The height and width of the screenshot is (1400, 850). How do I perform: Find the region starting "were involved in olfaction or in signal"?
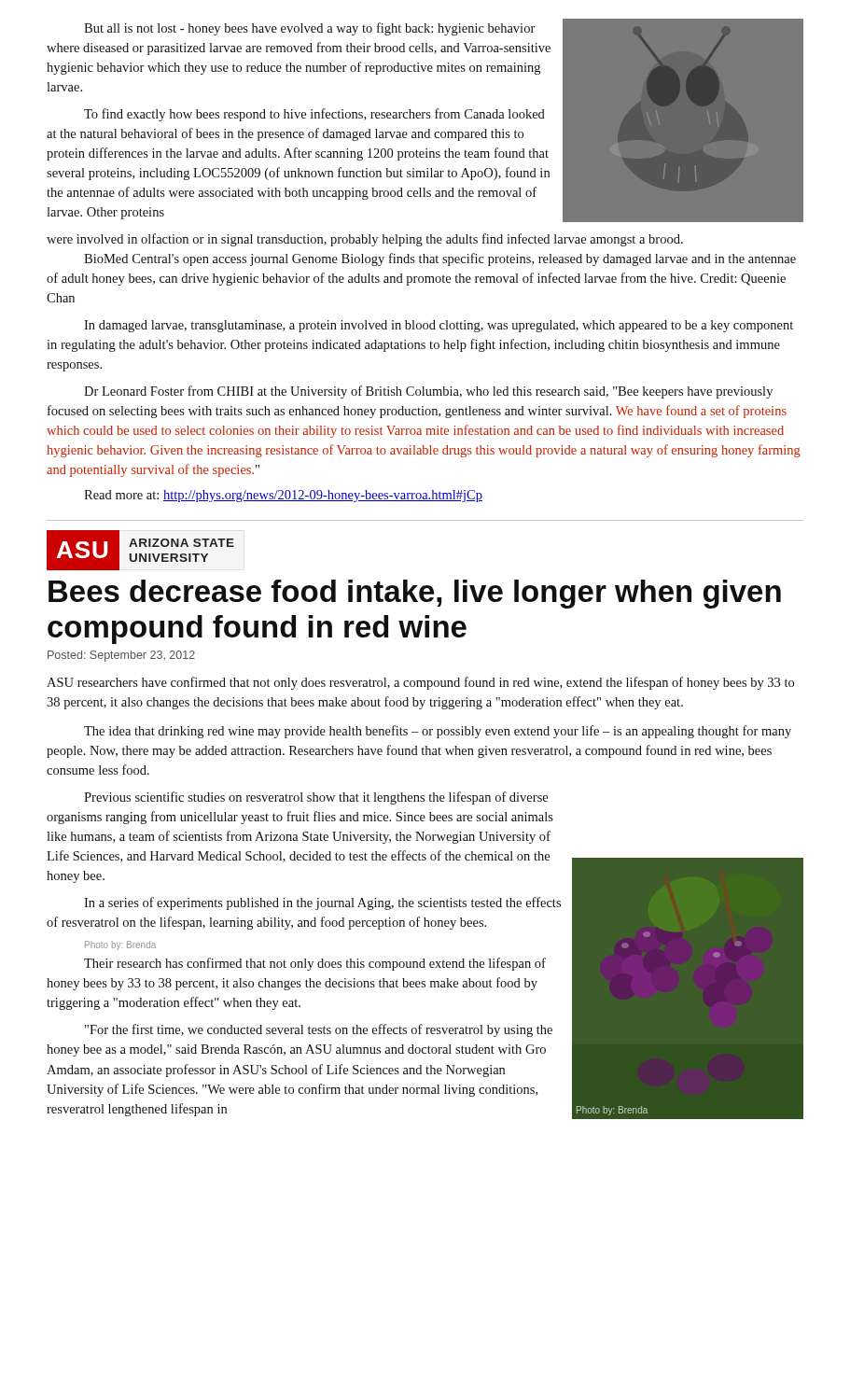[365, 239]
